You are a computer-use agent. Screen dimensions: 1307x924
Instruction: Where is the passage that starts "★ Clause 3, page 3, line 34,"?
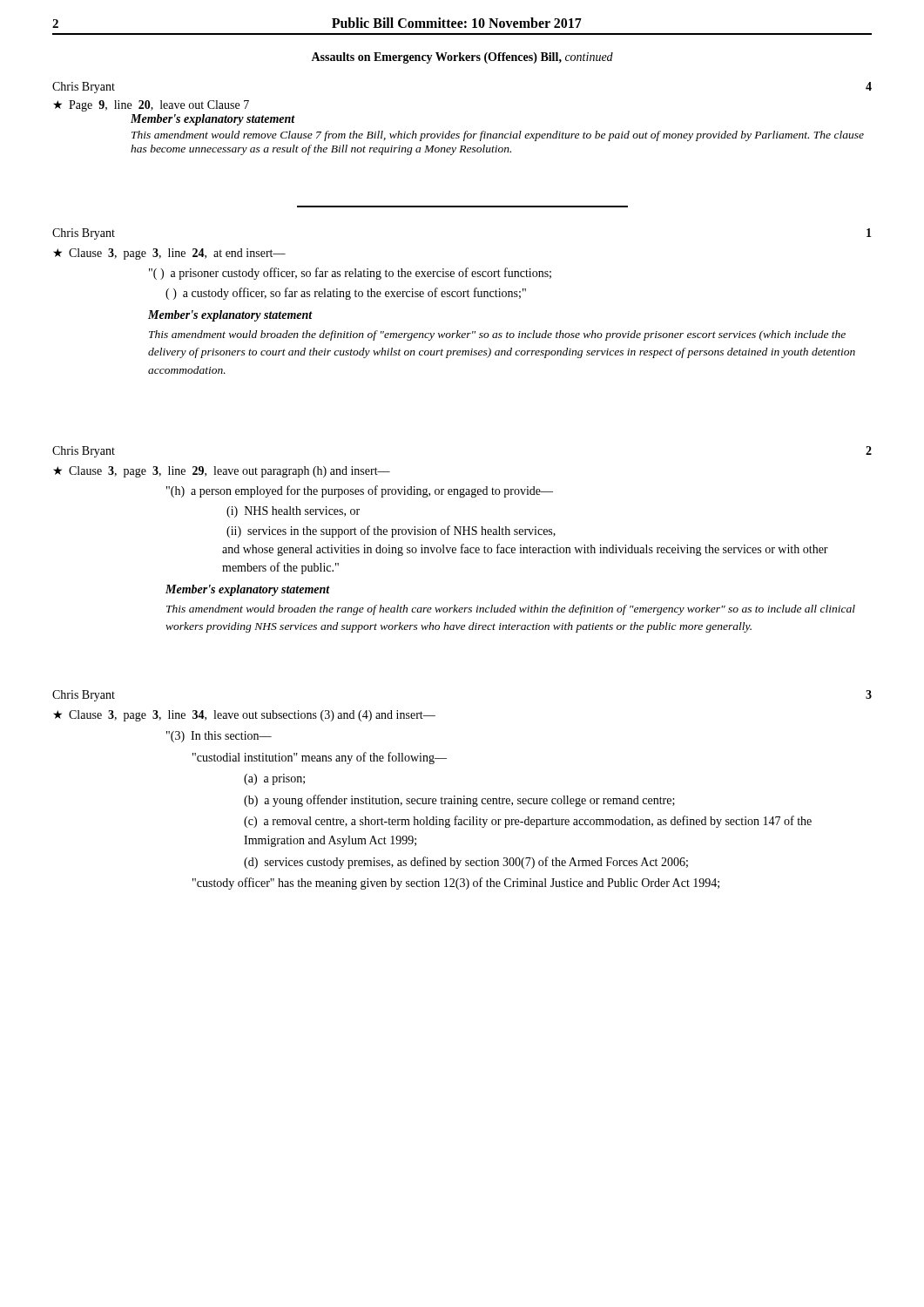point(462,800)
